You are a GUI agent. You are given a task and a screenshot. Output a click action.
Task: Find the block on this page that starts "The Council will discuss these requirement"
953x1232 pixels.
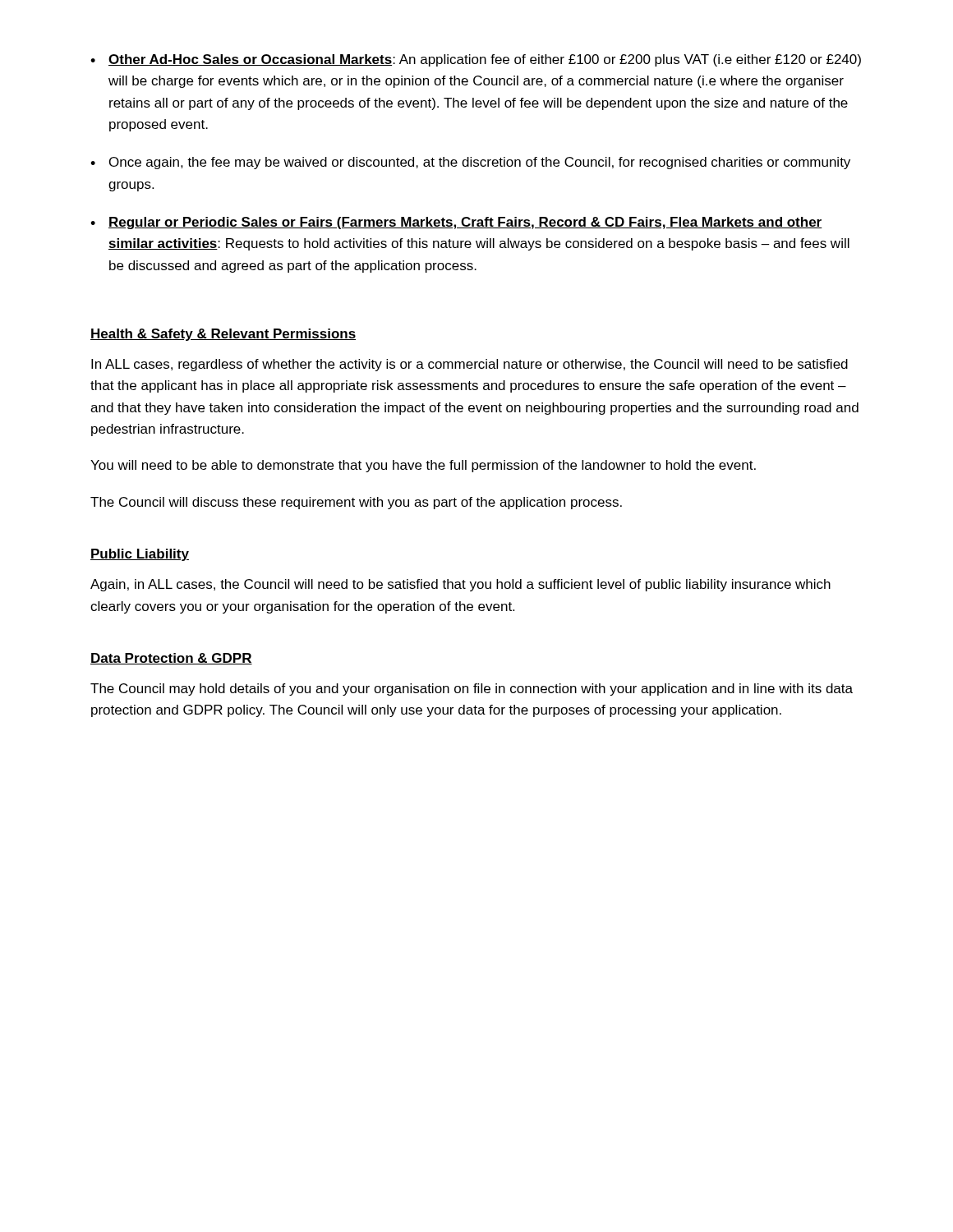point(357,502)
